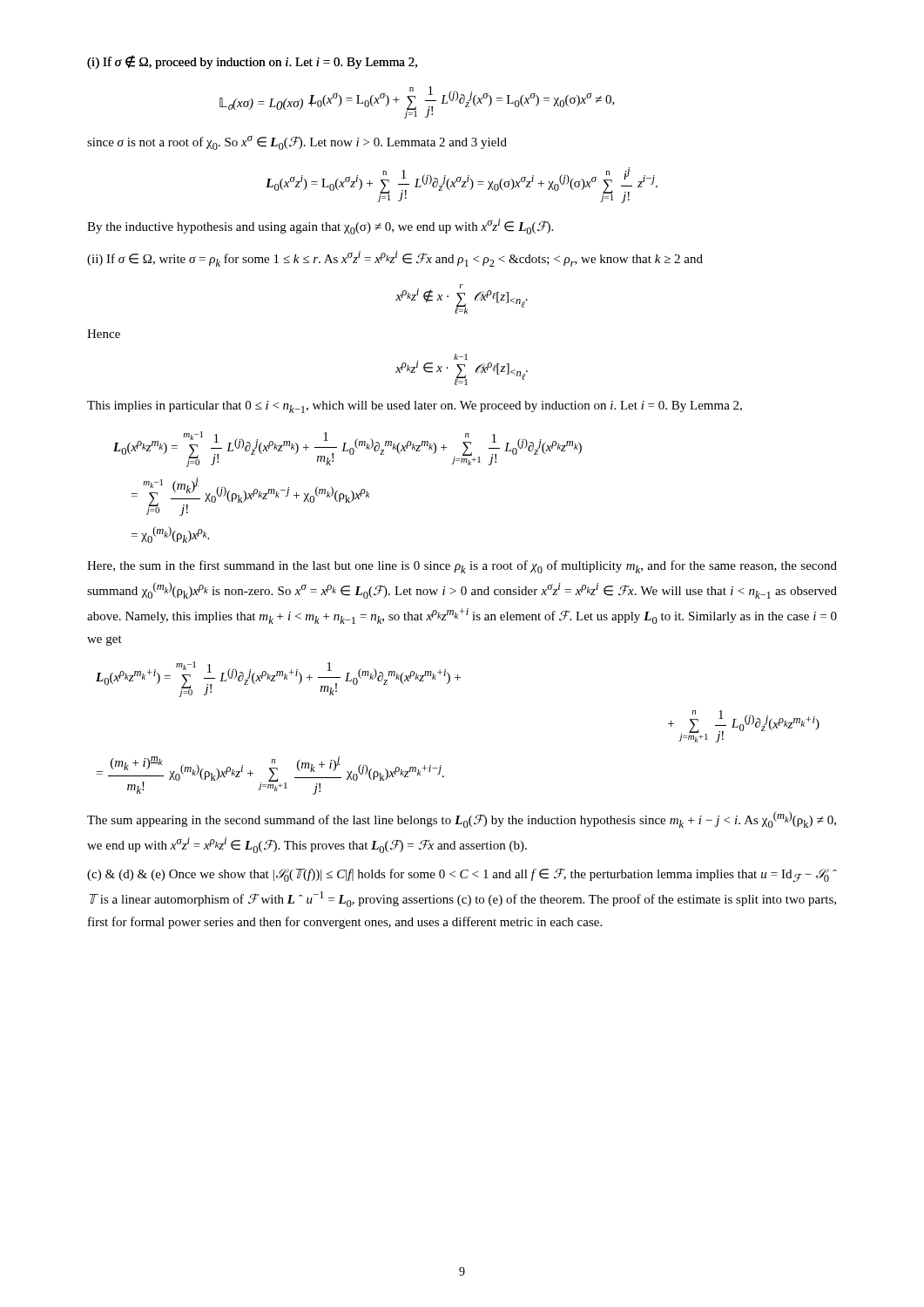924x1307 pixels.
Task: Where is the passage that starts "(i) If σ ∉ Ω, proceed by"?
Action: pyautogui.click(x=252, y=62)
